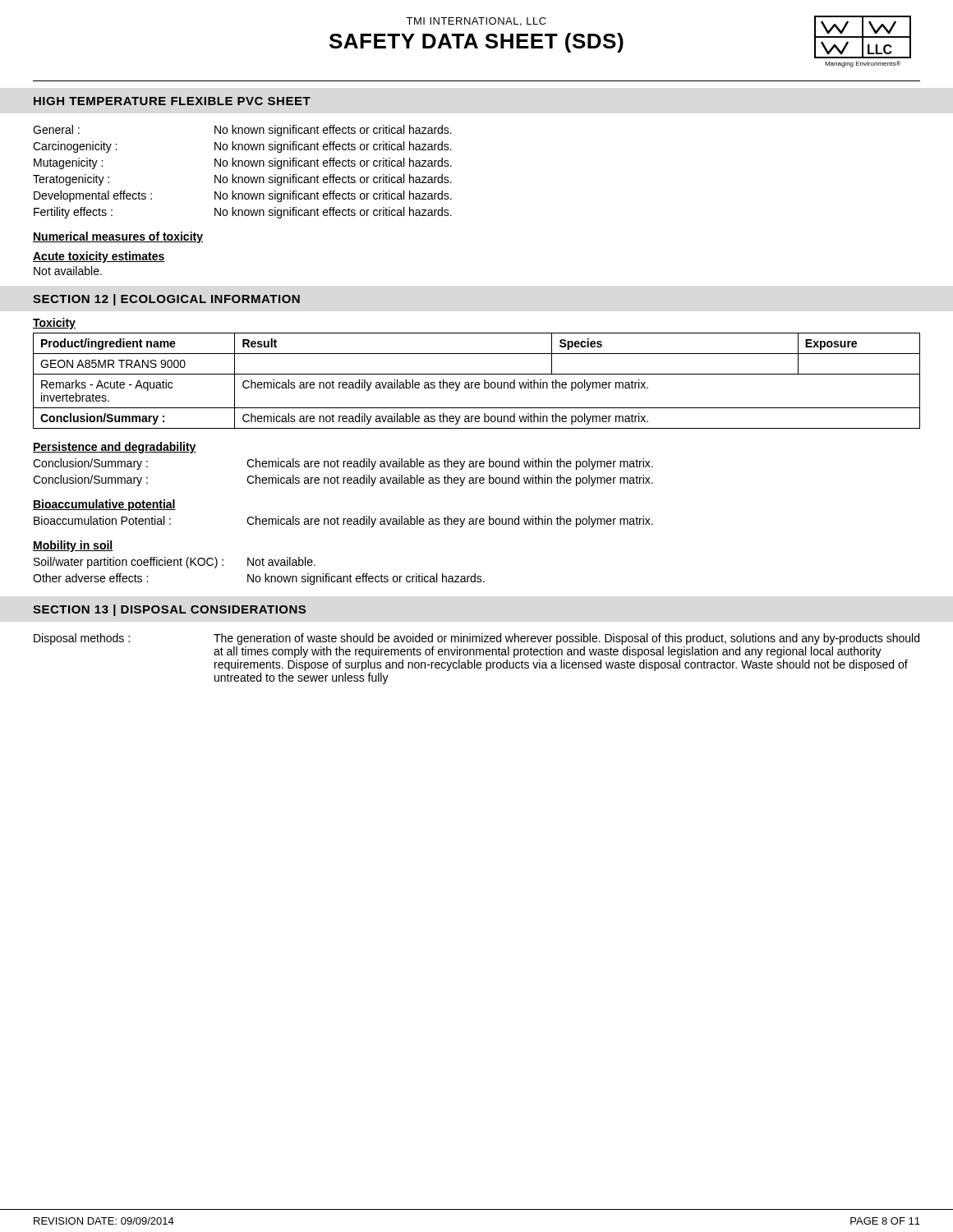
Task: Find the region starting "Bioaccumulative potential"
Action: click(104, 504)
